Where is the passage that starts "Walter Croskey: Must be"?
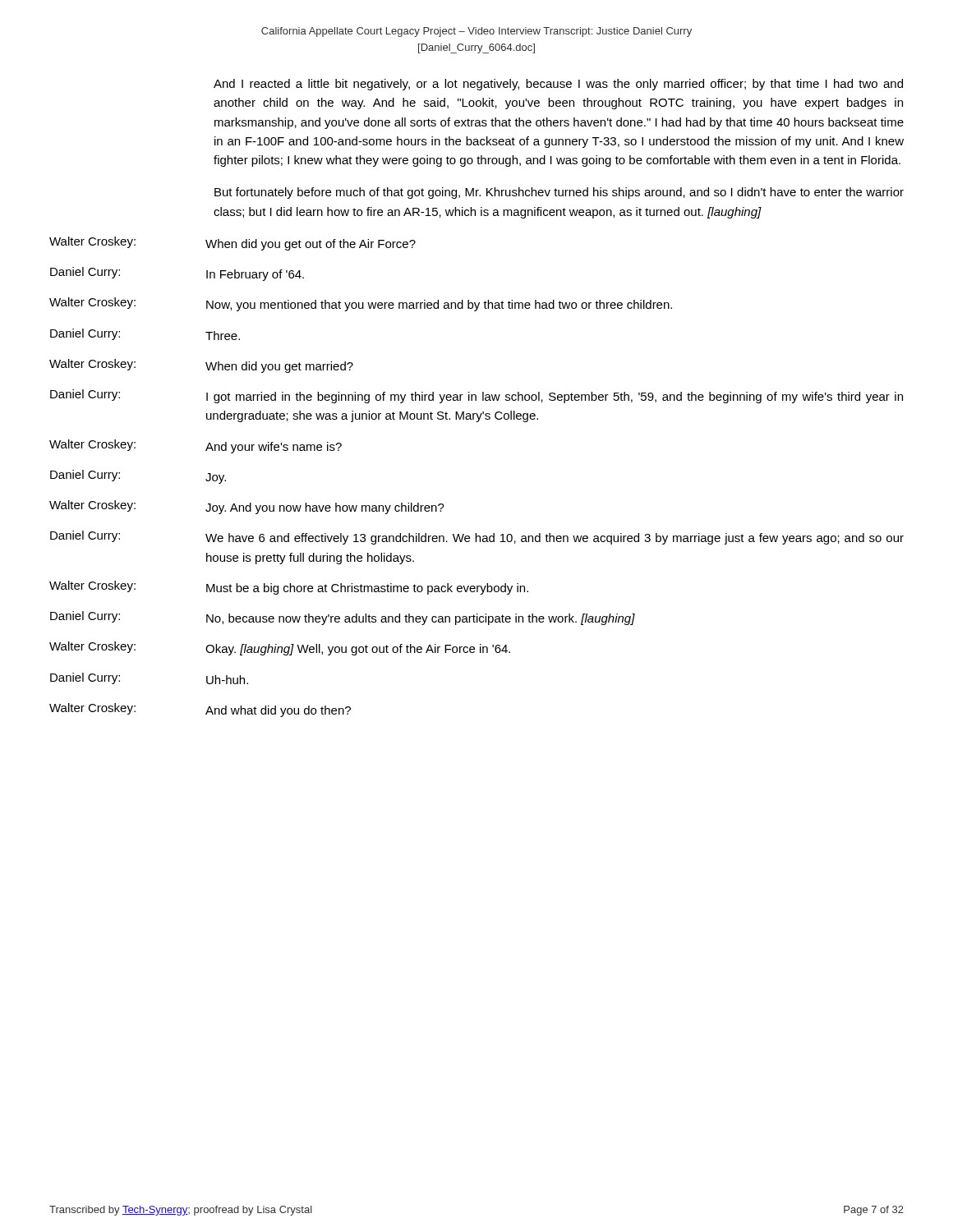 pos(476,588)
